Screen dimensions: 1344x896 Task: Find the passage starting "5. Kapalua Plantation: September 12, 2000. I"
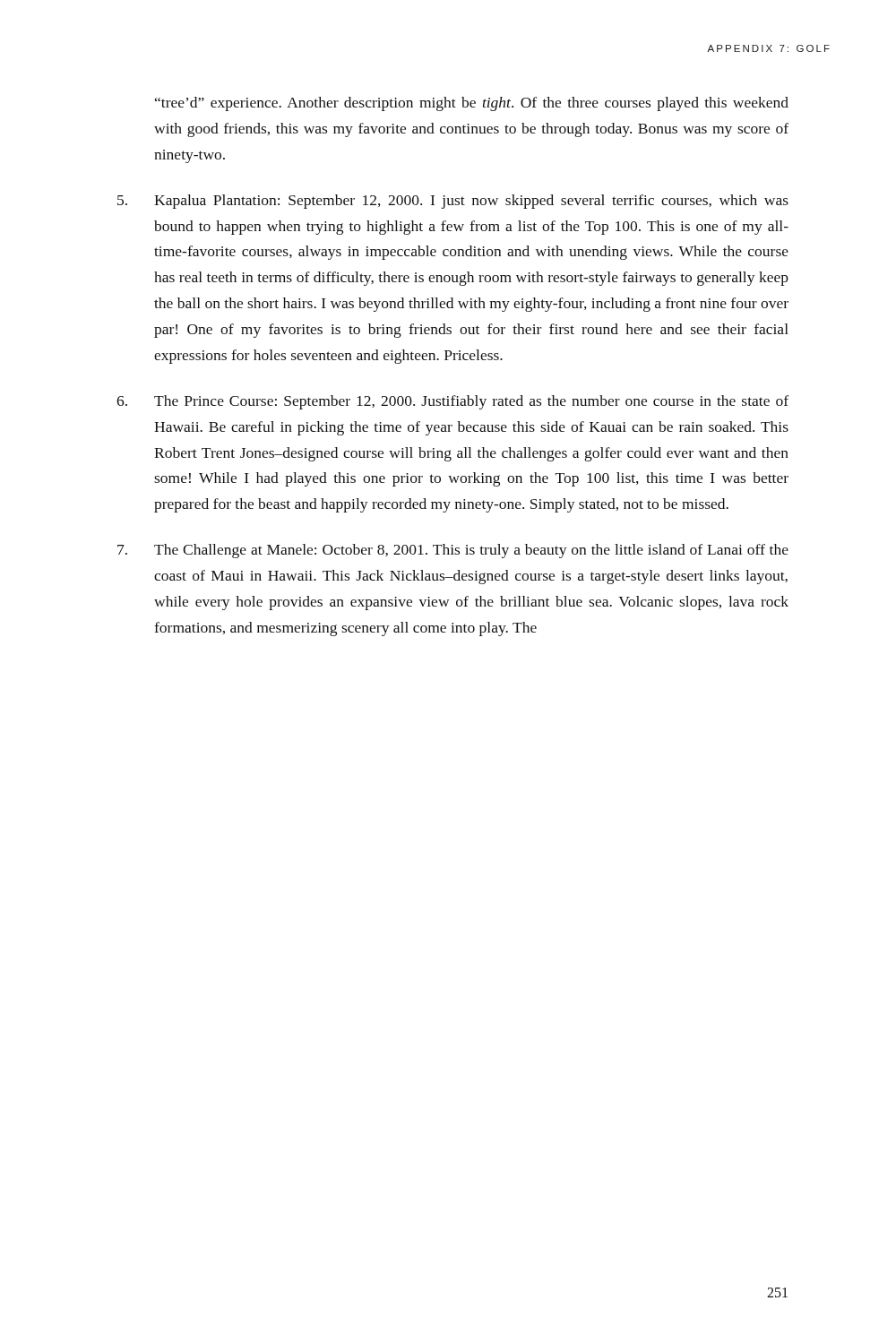click(452, 277)
